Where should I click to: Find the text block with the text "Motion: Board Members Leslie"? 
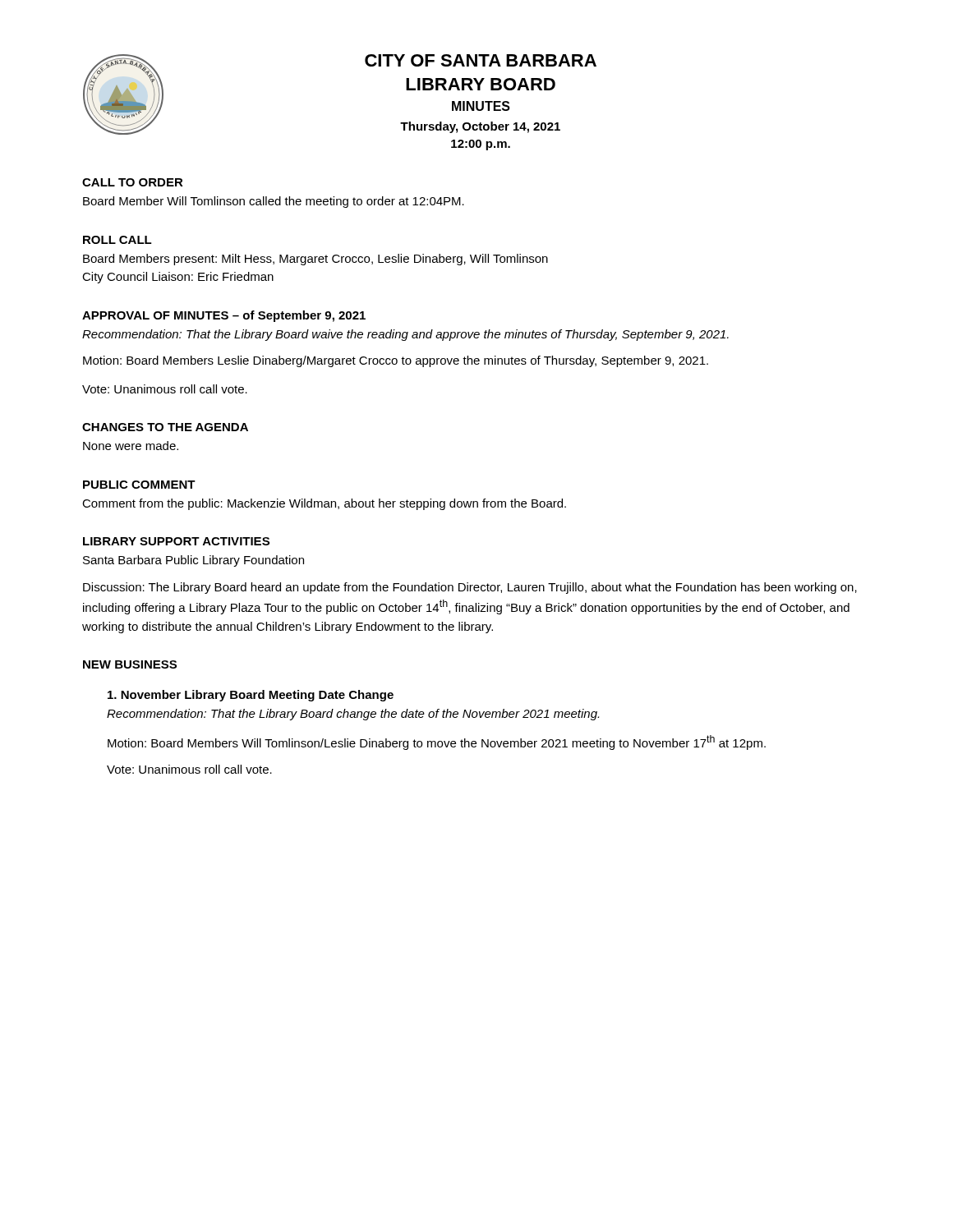[x=396, y=360]
